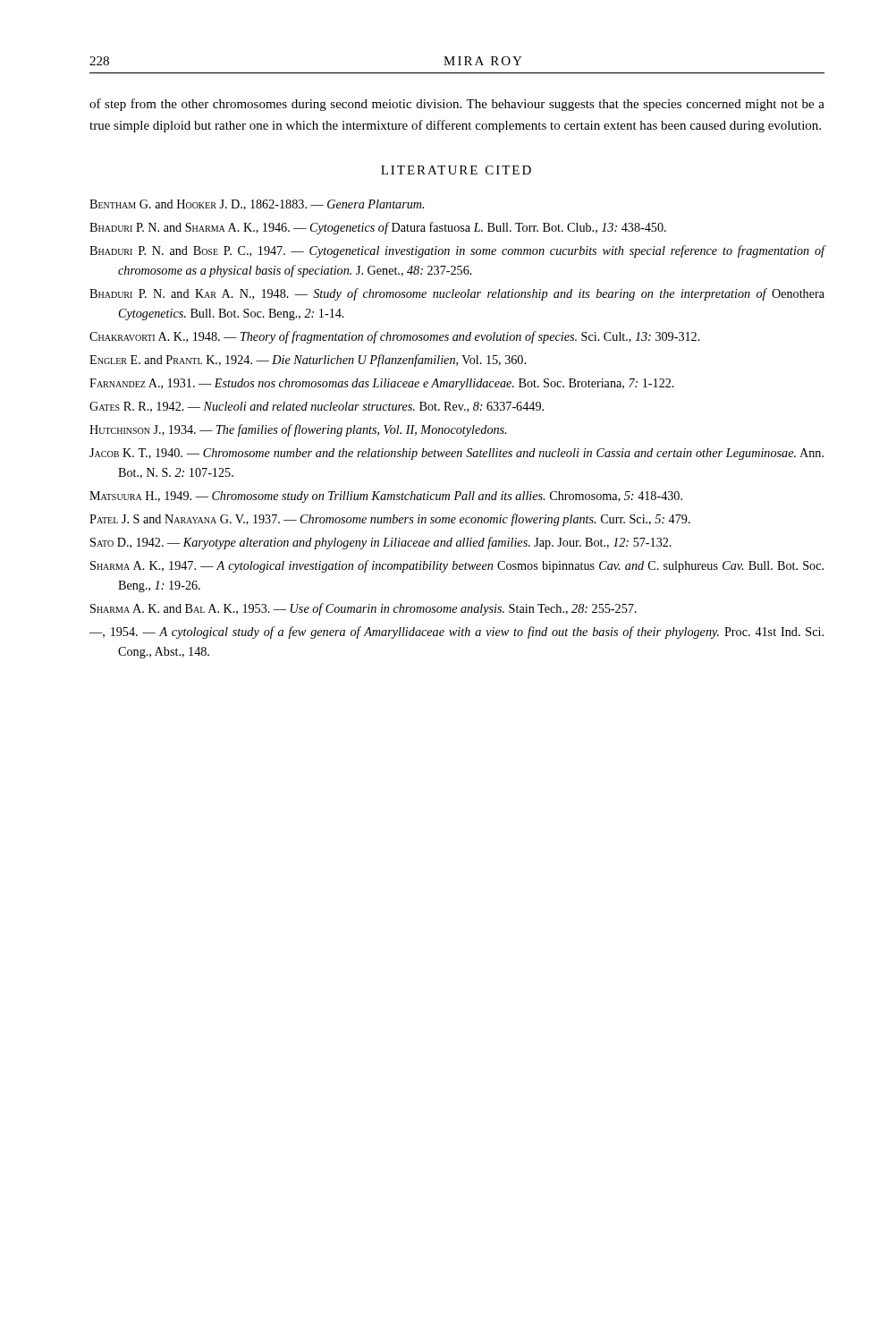The width and height of the screenshot is (896, 1342).
Task: Select the text block that reads "of step from the"
Action: [457, 115]
